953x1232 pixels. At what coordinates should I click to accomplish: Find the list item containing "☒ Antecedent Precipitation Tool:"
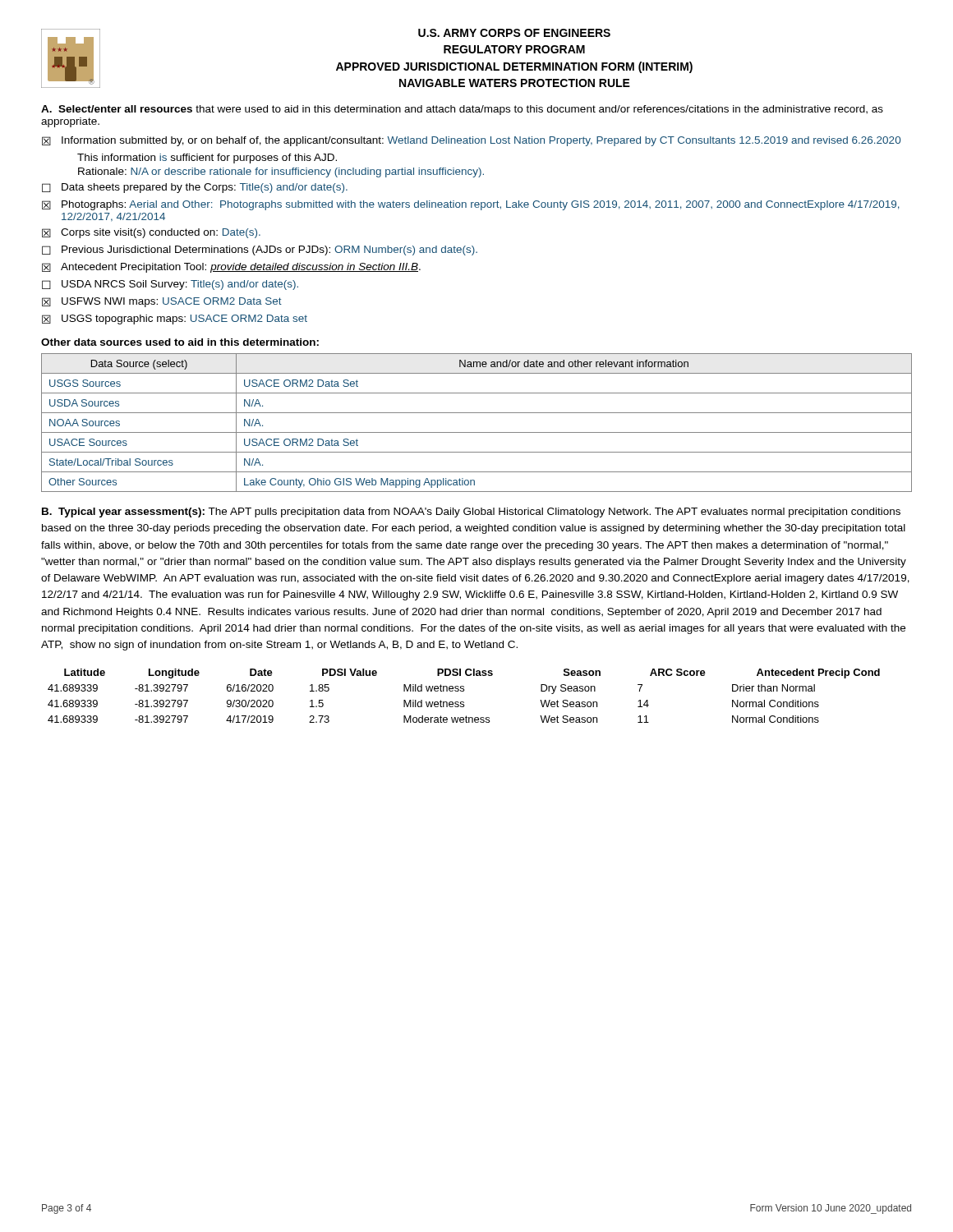231,268
